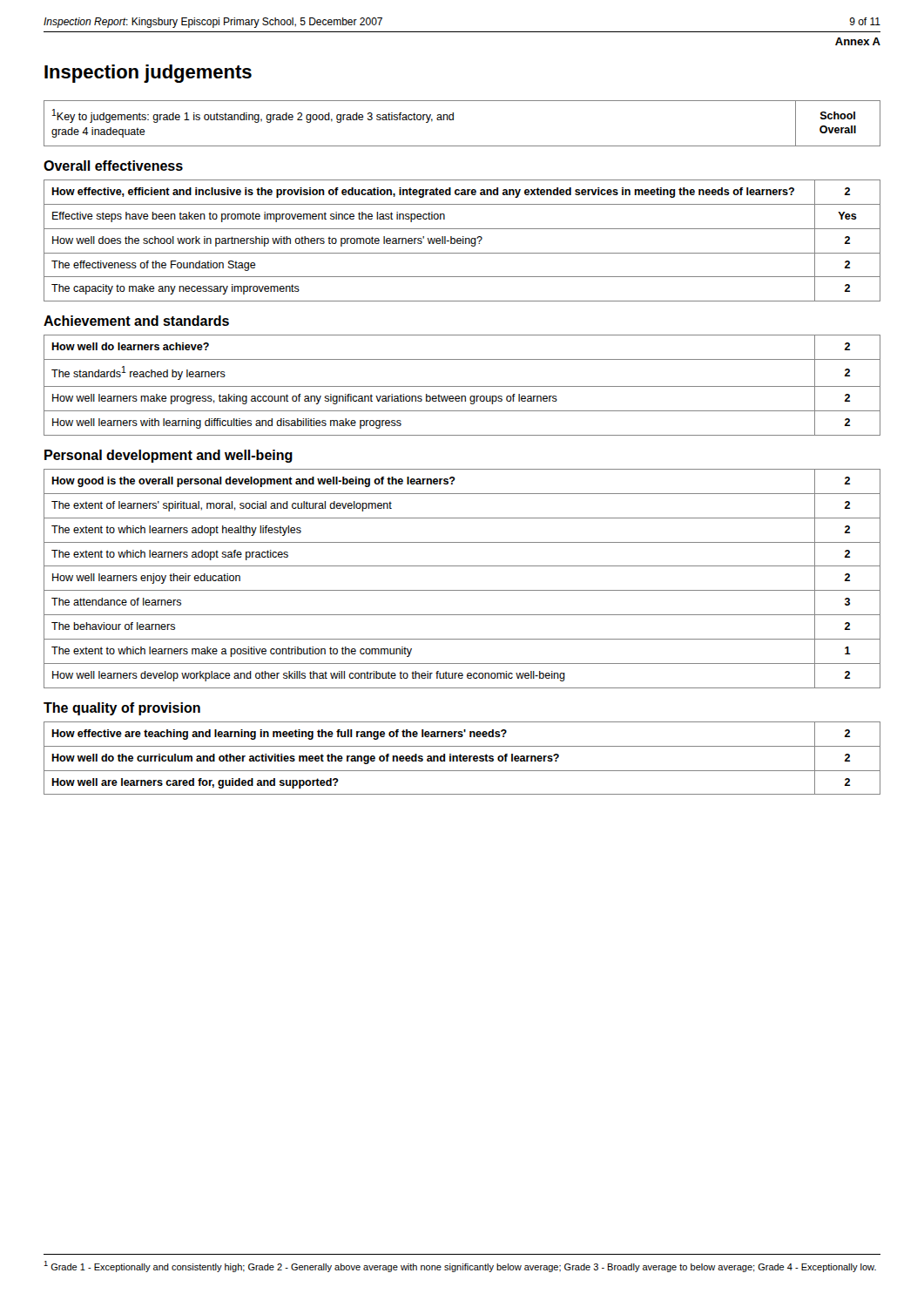Click on the table containing "School Overall"

[462, 123]
